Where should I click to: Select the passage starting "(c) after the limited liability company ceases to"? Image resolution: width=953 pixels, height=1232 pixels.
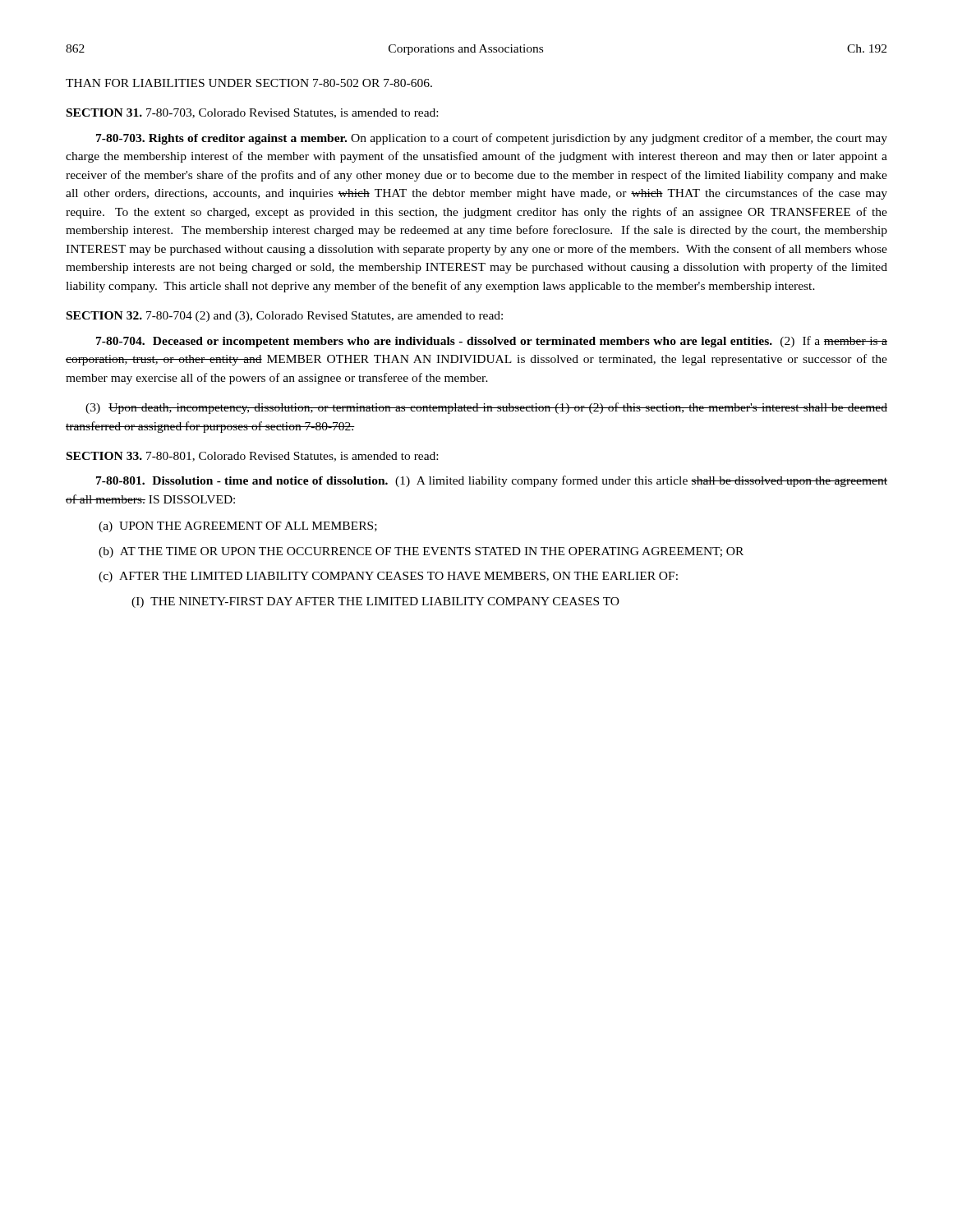tap(389, 576)
